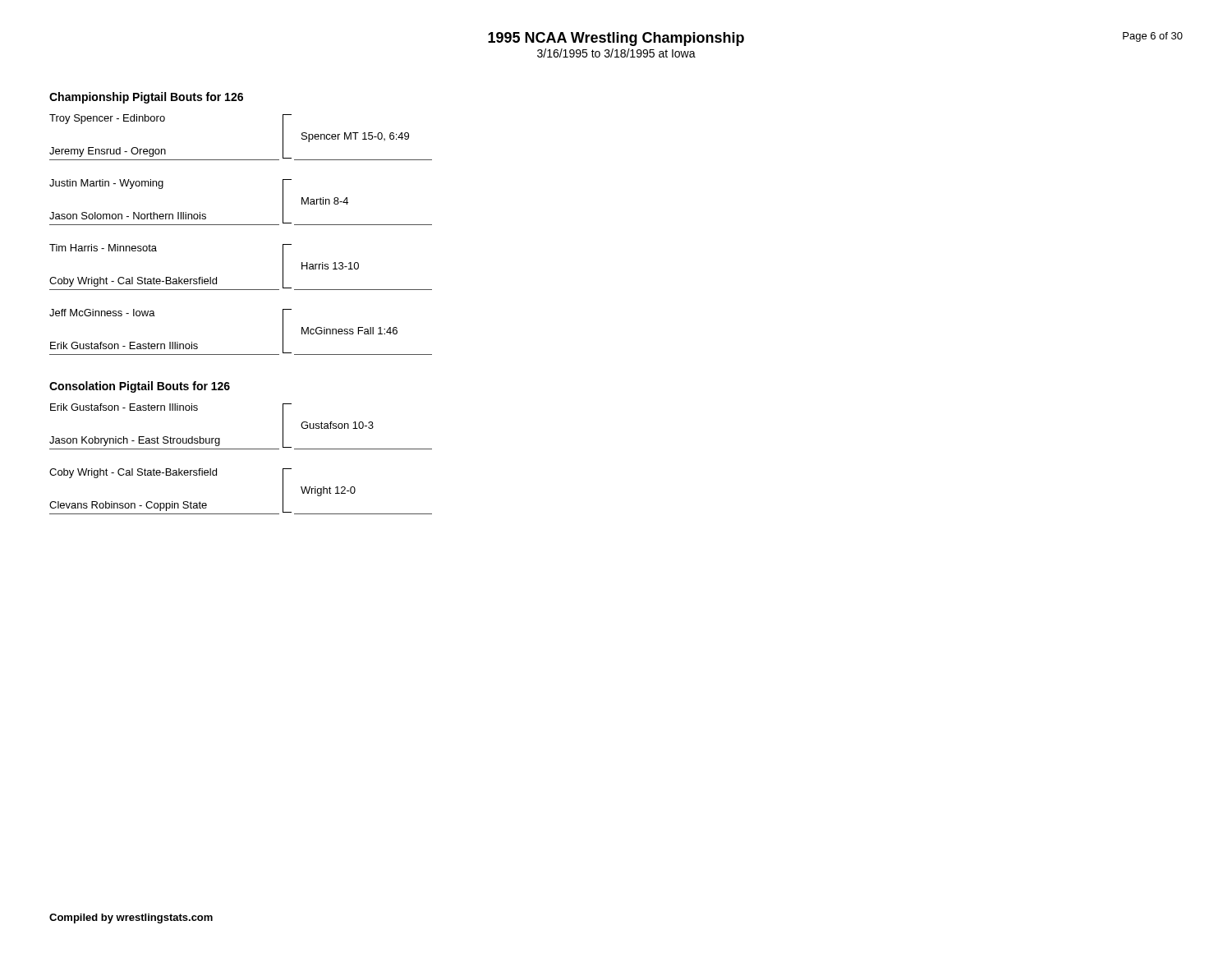Viewport: 1232px width, 953px height.
Task: Click where it says "Championship Pigtail Bouts for 126"
Action: (x=146, y=97)
